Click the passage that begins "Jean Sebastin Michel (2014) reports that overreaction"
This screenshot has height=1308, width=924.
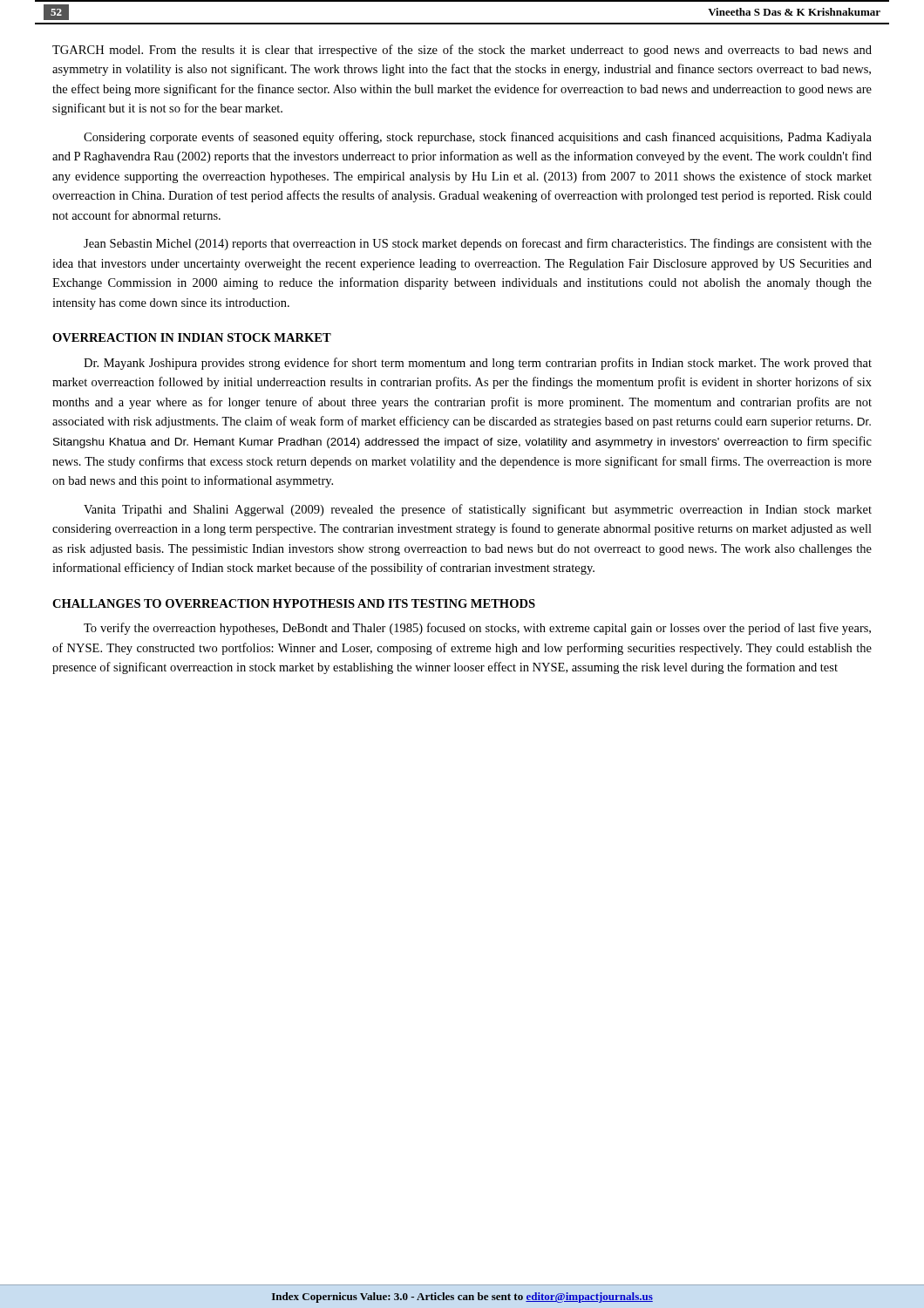pyautogui.click(x=462, y=273)
